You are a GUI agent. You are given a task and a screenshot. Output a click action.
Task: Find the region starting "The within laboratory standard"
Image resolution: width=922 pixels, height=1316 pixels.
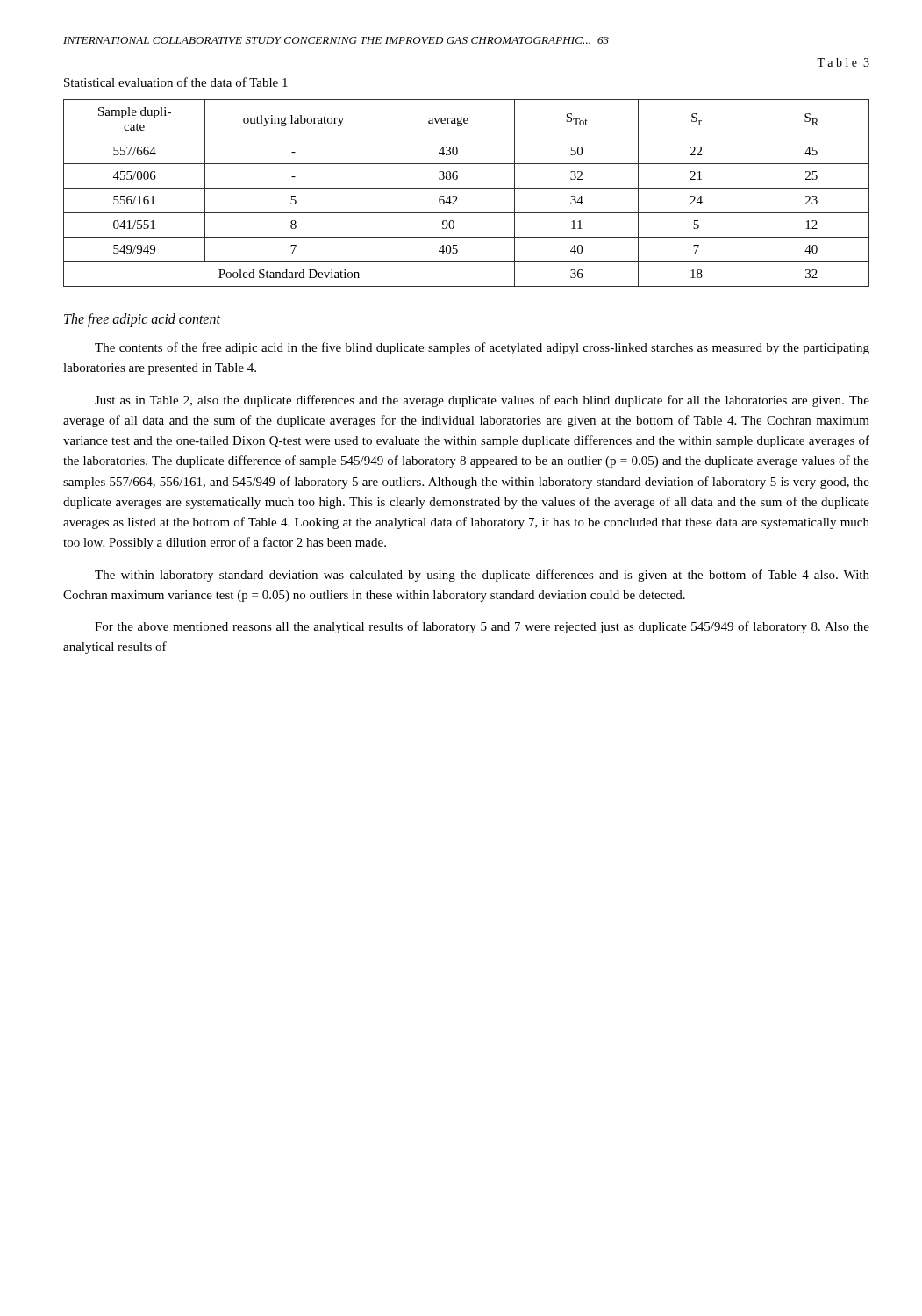tap(466, 584)
